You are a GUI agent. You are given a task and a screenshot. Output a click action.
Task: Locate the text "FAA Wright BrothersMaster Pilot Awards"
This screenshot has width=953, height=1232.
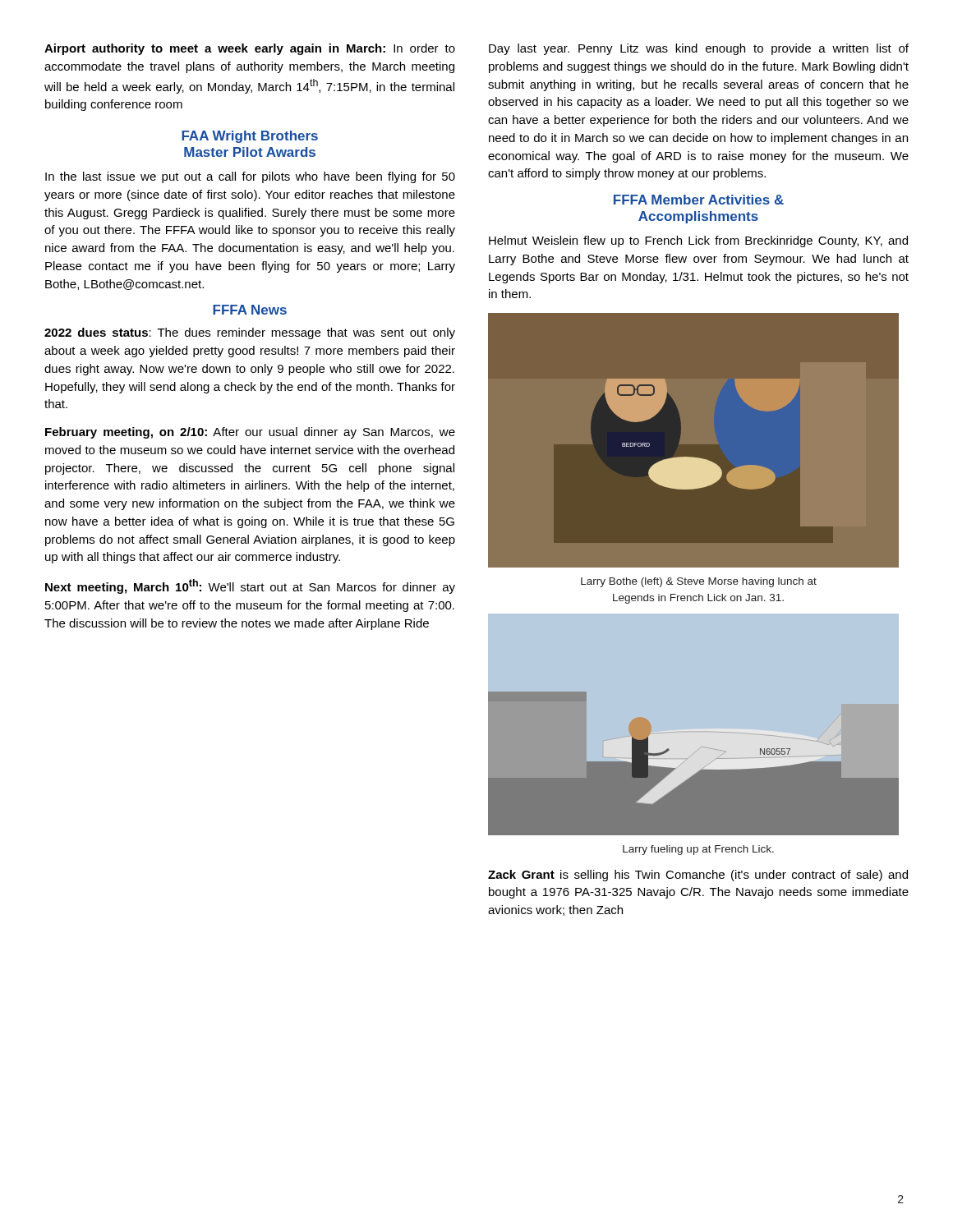coord(250,145)
